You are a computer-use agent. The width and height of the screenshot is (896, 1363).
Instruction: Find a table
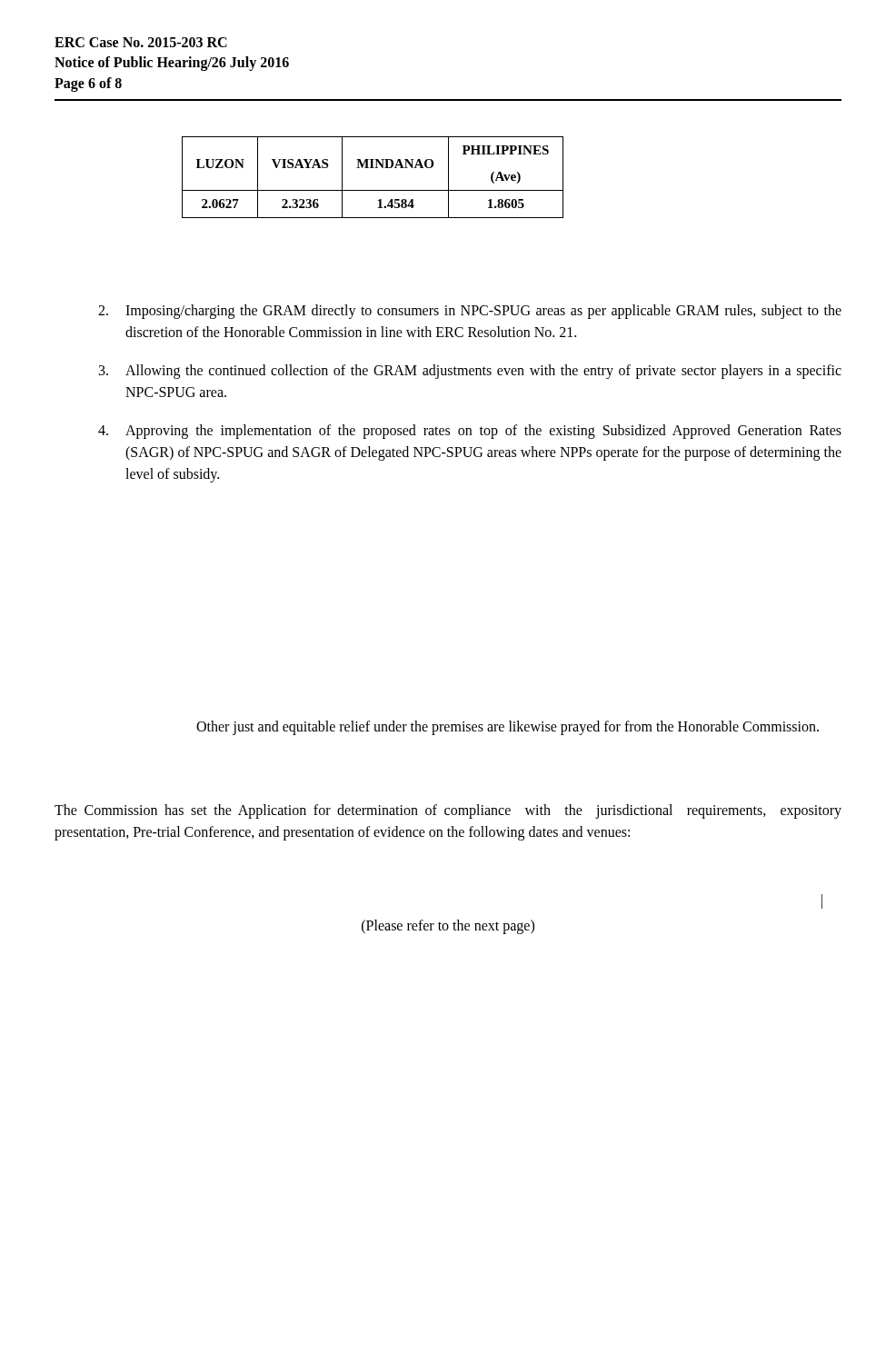click(x=503, y=177)
